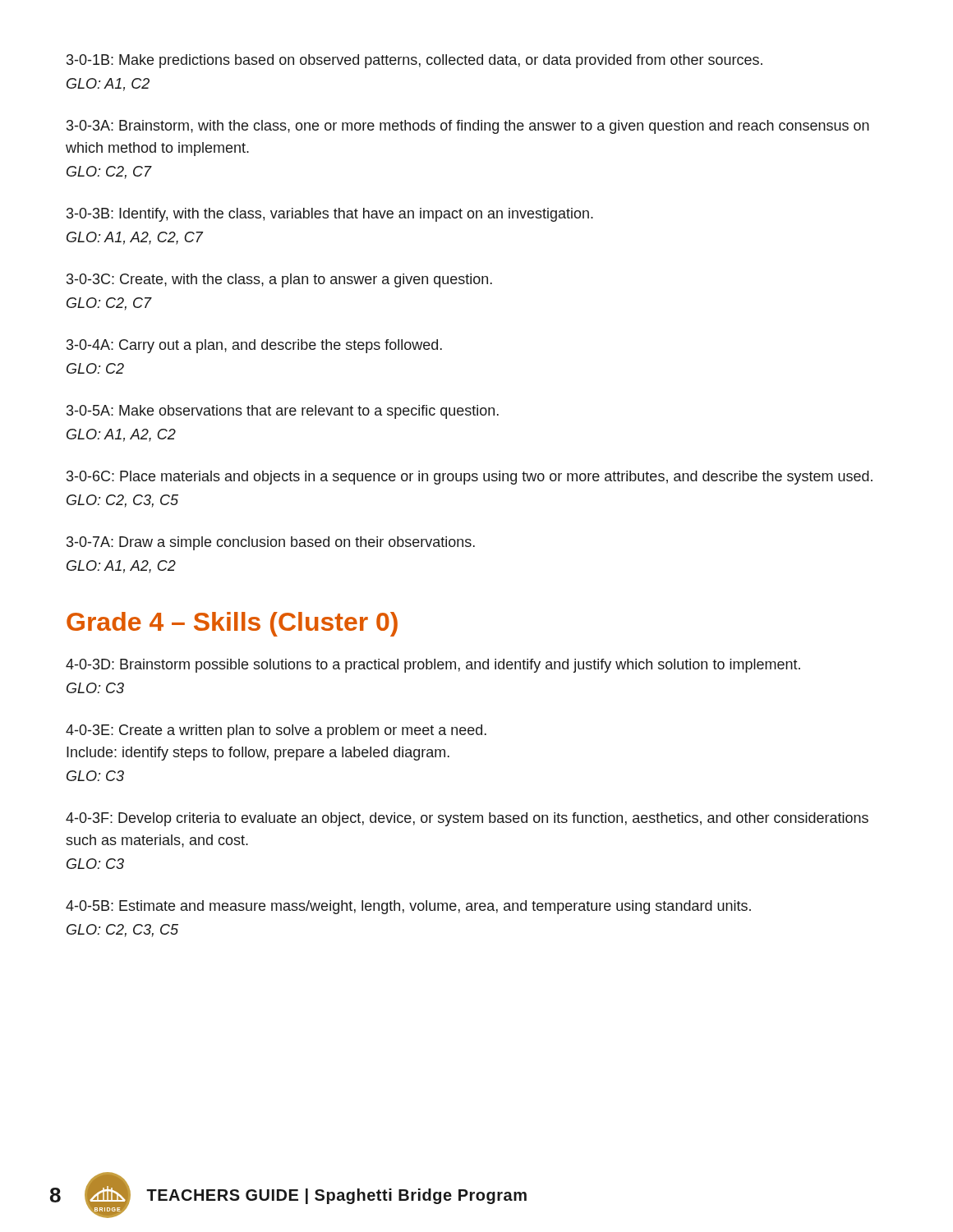Navigate to the text block starting "3-0-3C: Create, with the"

click(476, 292)
